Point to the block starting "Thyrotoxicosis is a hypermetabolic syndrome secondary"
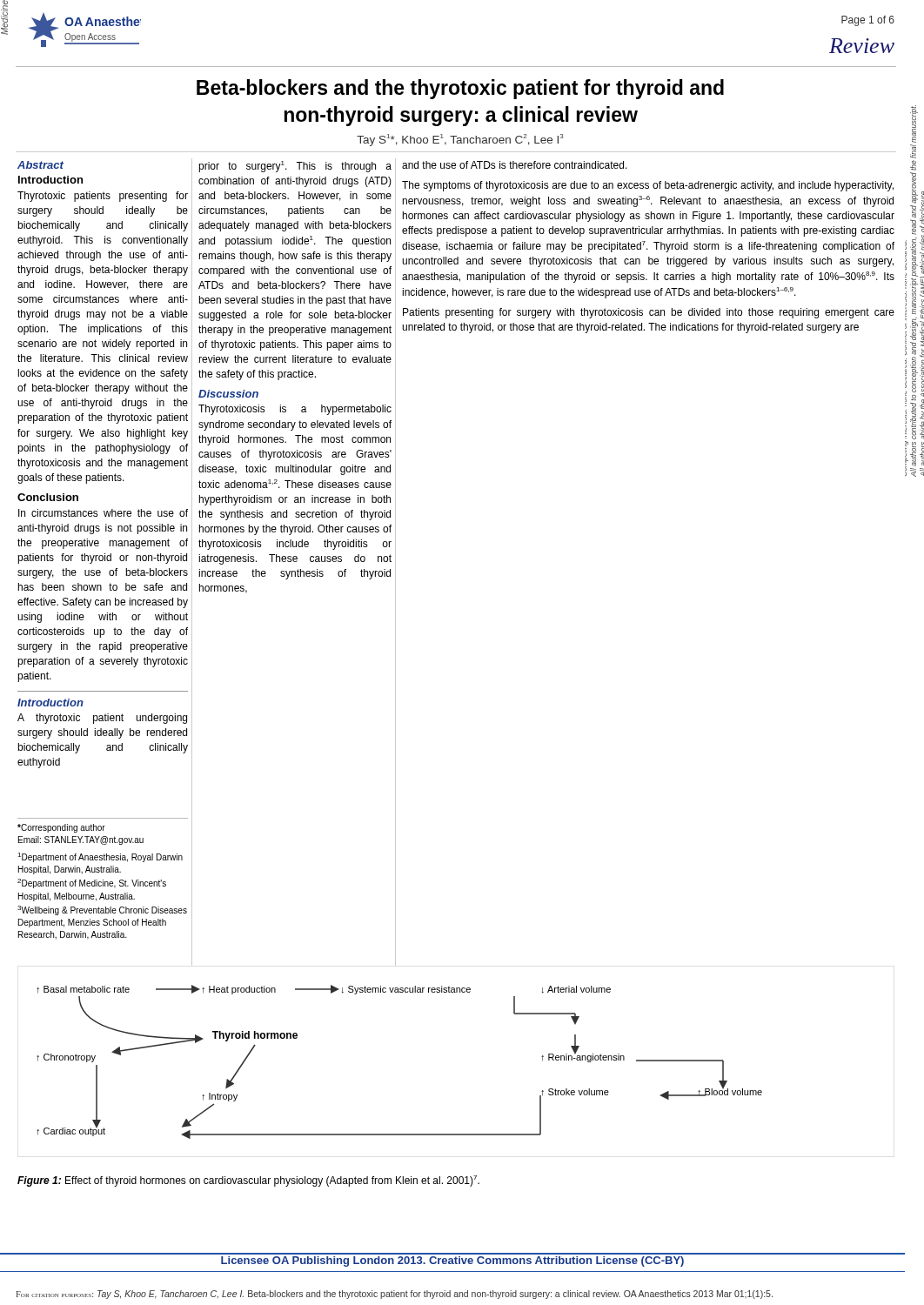The image size is (924, 1305). click(x=295, y=499)
